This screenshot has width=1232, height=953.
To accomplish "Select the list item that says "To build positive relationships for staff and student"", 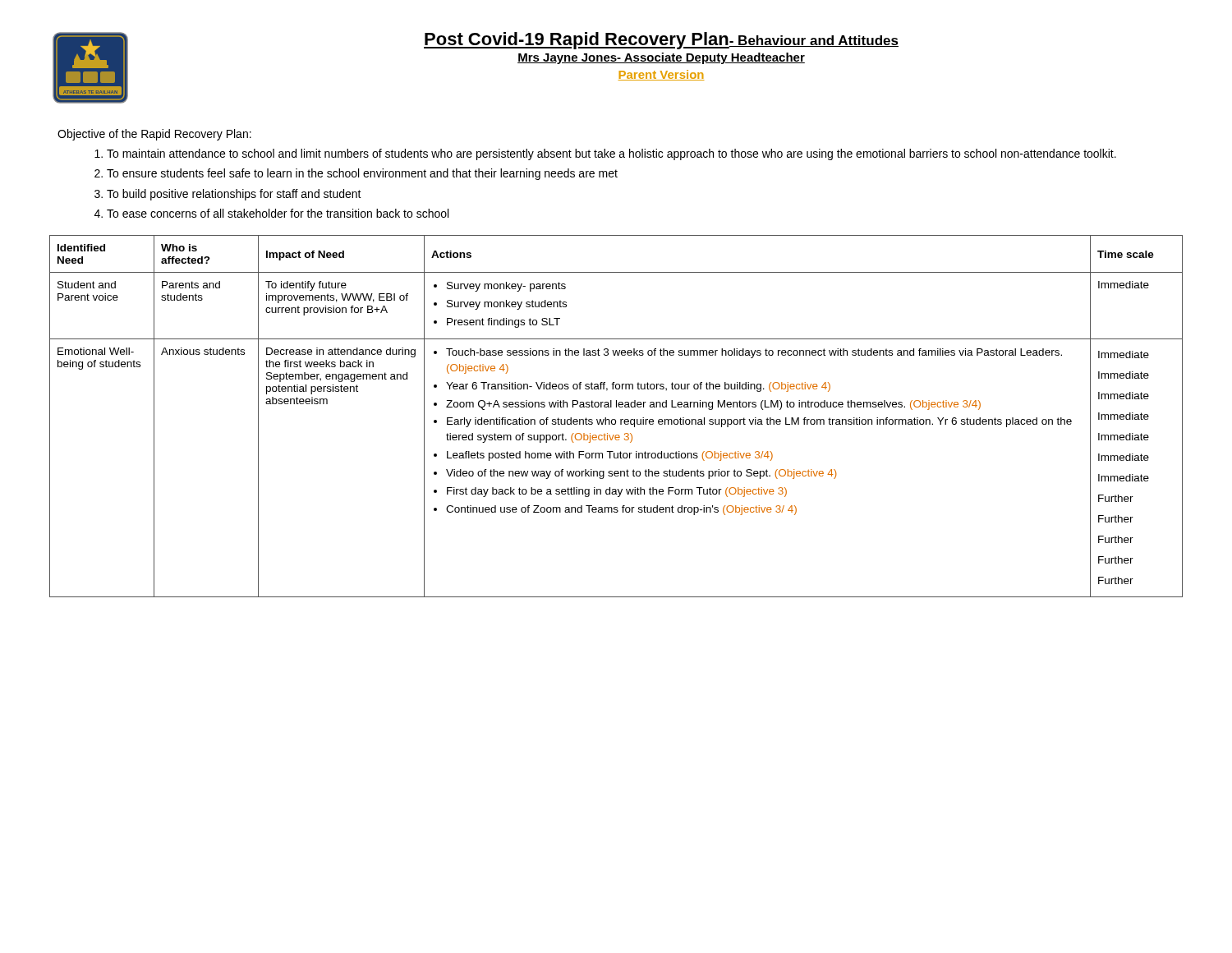I will coord(234,194).
